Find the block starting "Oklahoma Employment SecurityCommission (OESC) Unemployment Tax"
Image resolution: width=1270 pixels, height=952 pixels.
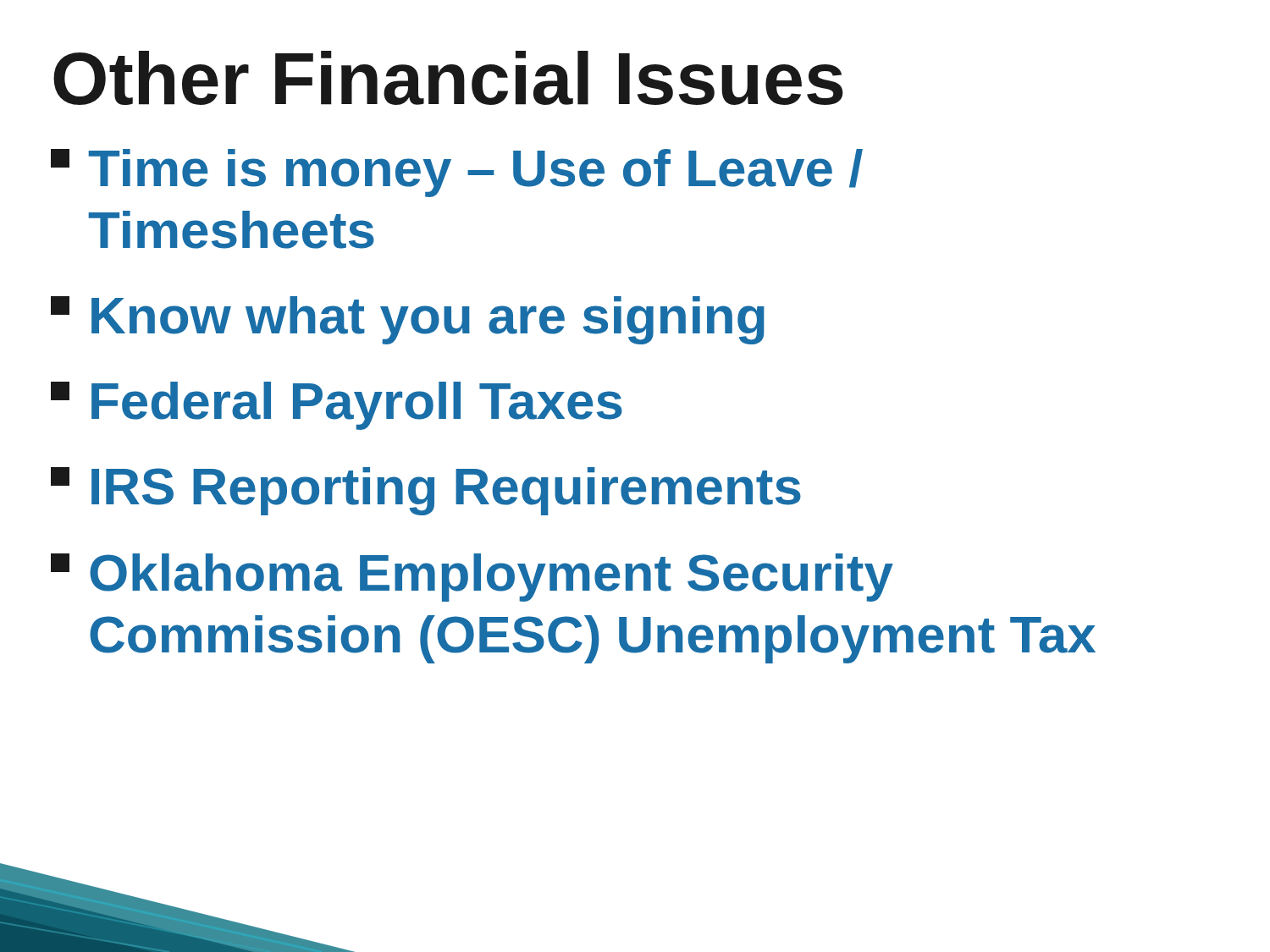point(574,603)
